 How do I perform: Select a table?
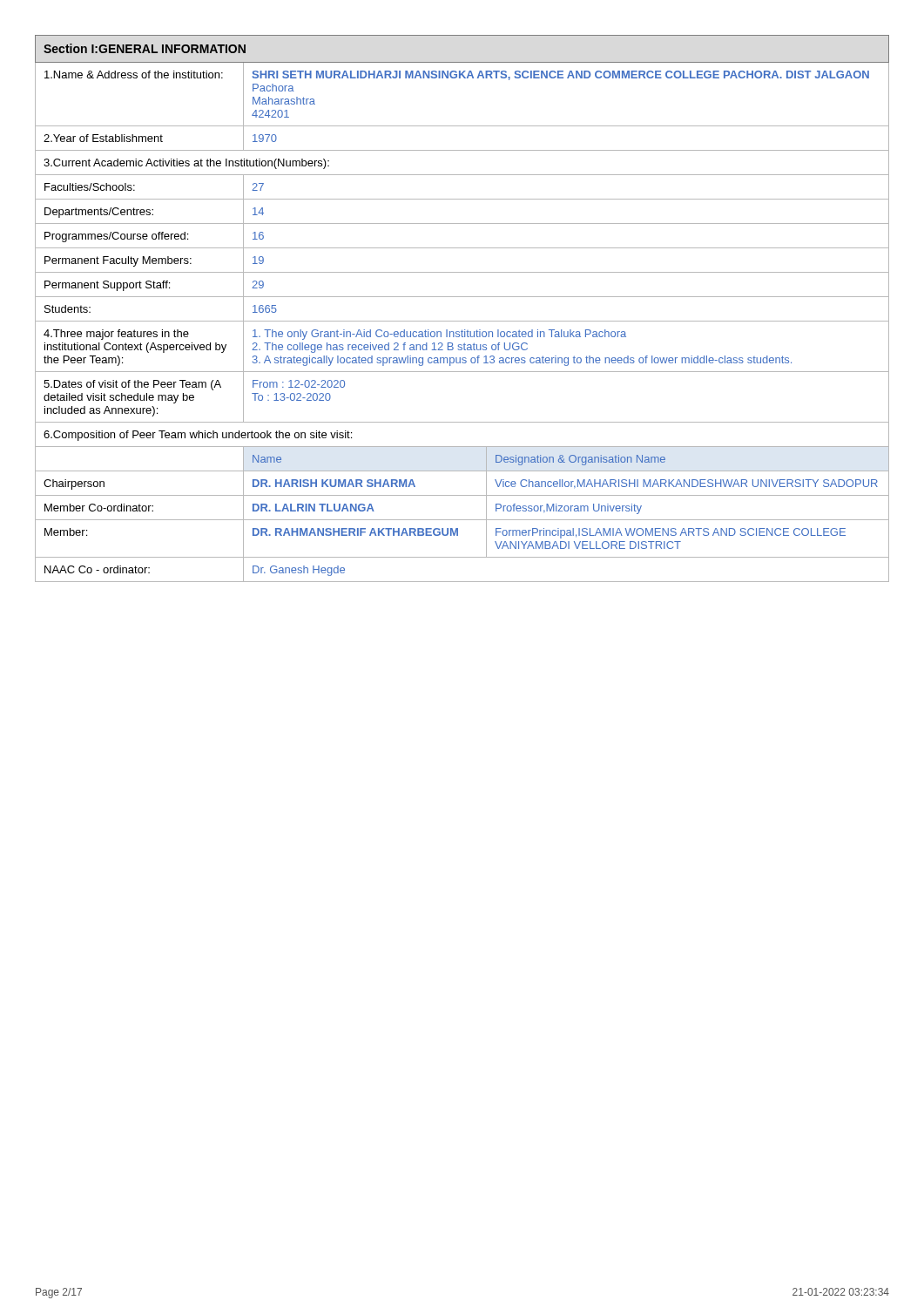point(462,308)
